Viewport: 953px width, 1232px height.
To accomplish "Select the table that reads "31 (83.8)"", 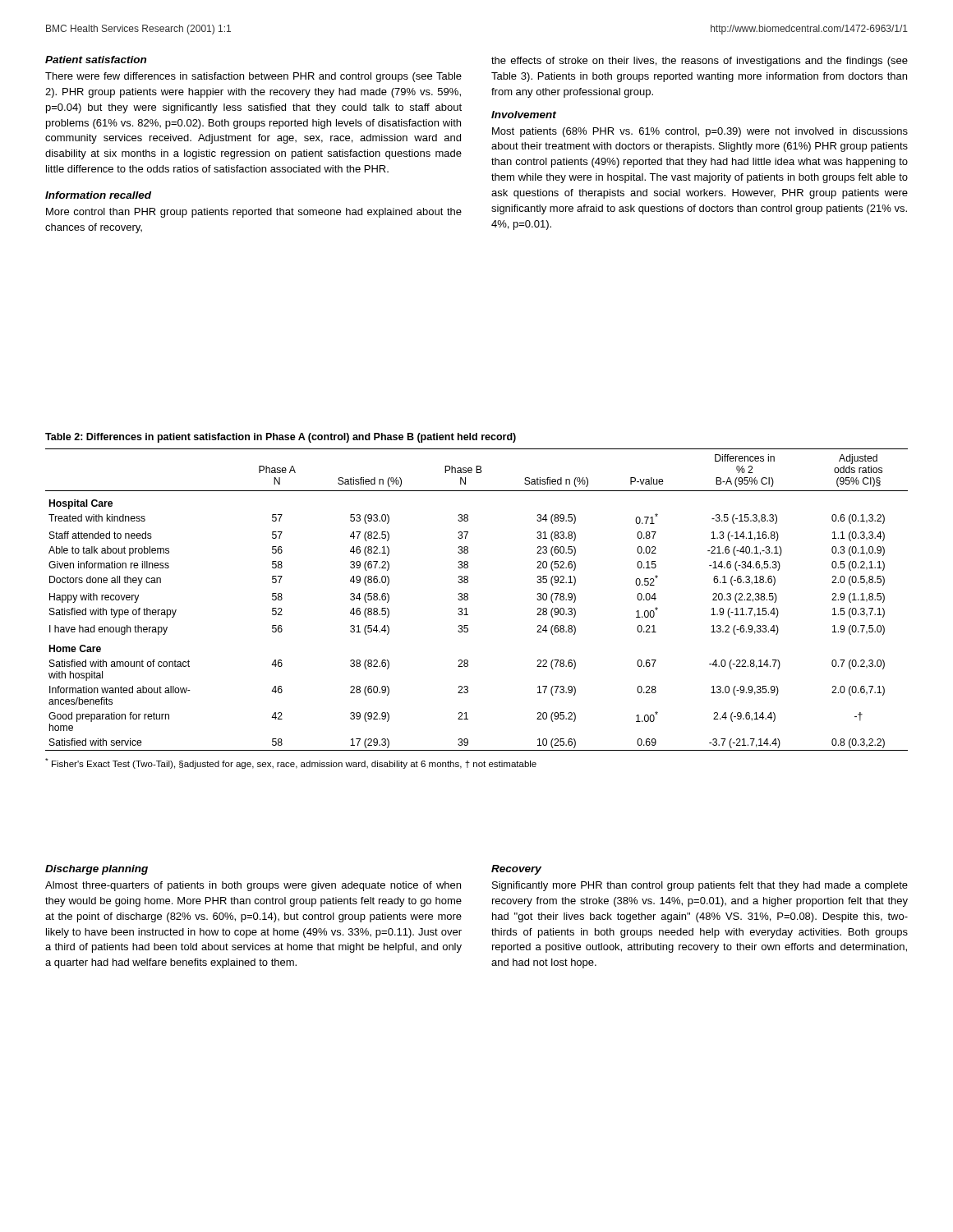I will coord(476,600).
